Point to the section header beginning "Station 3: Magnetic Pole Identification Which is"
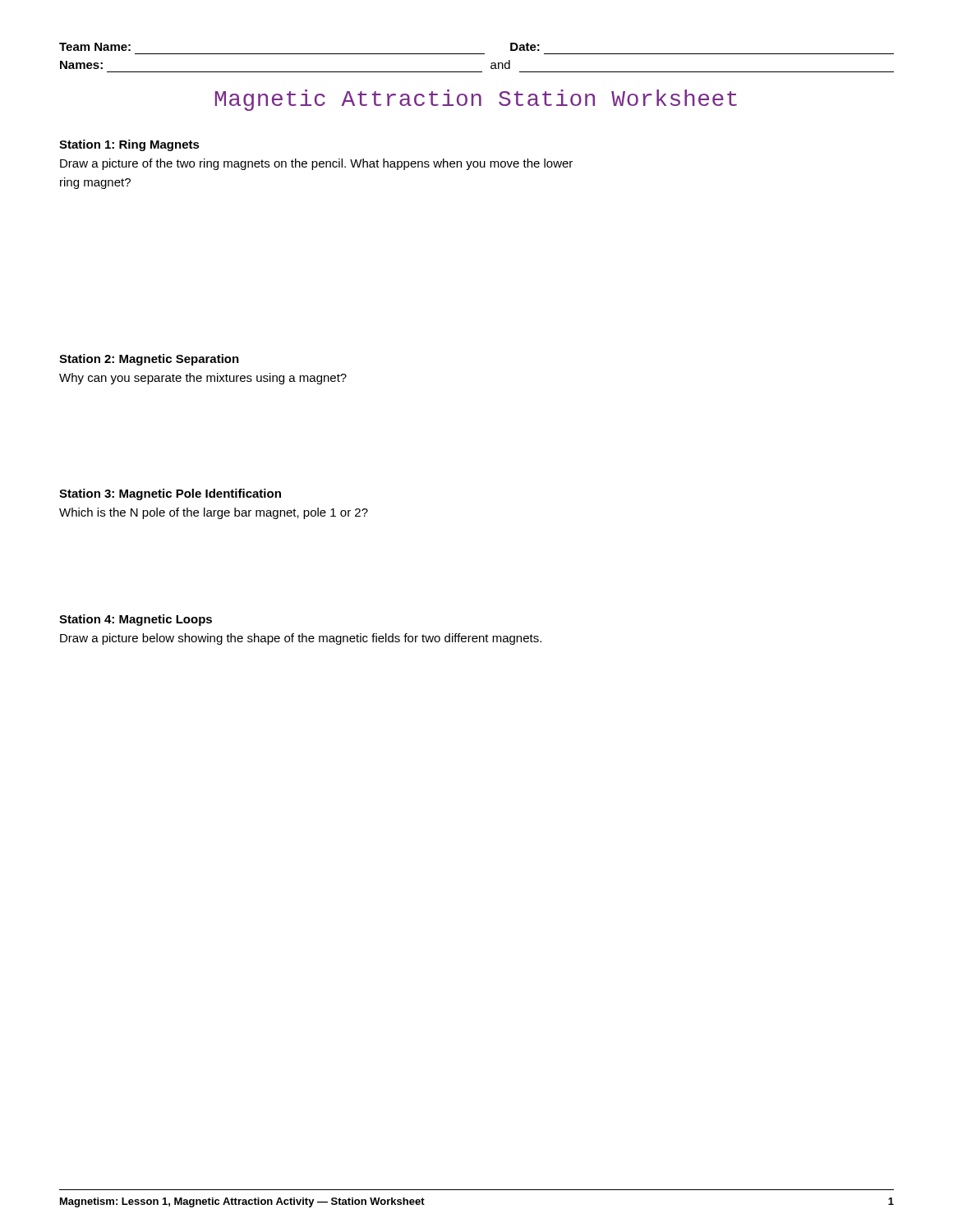The image size is (953, 1232). [x=170, y=494]
